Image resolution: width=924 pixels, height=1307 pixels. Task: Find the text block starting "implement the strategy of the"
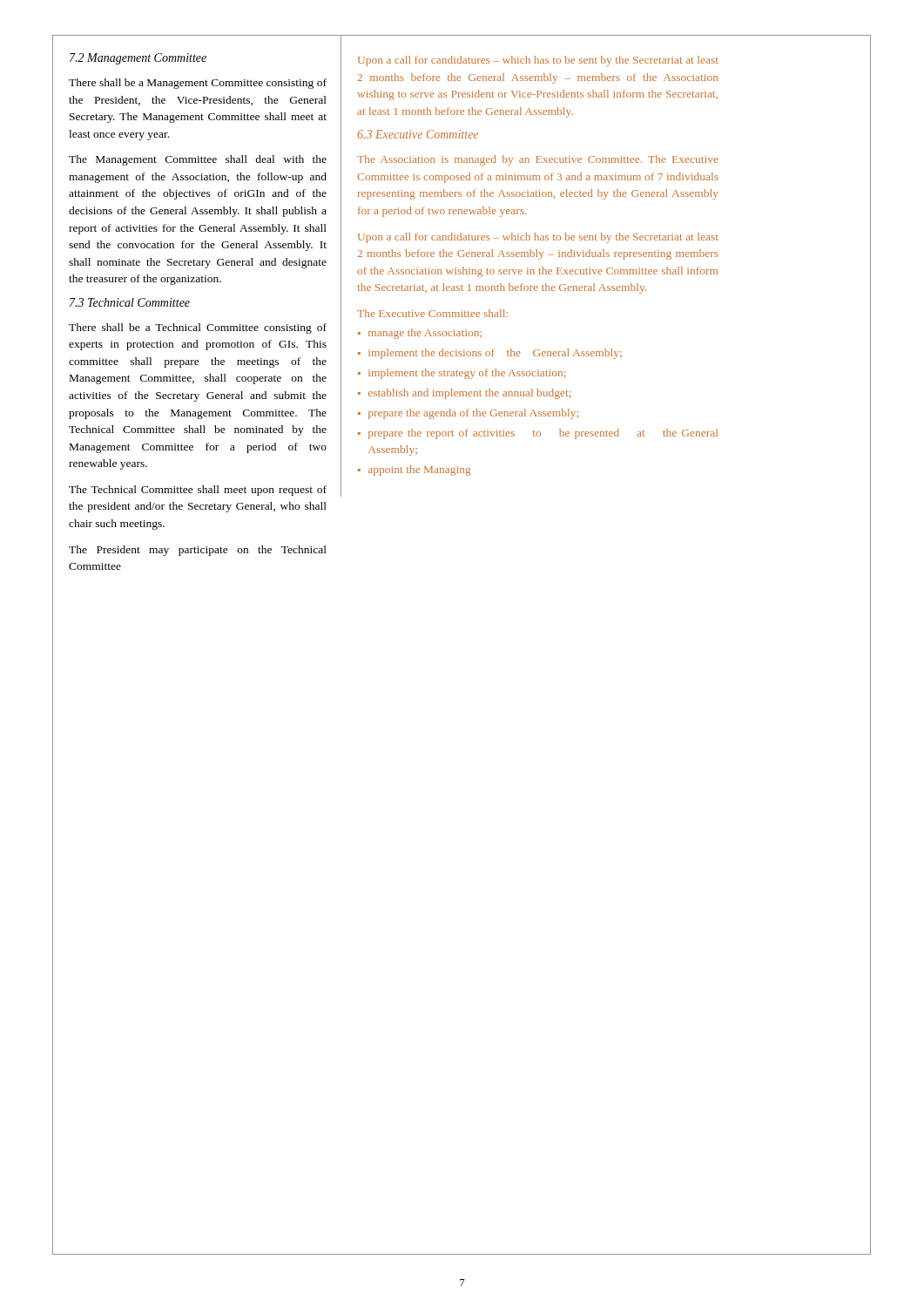click(x=467, y=373)
